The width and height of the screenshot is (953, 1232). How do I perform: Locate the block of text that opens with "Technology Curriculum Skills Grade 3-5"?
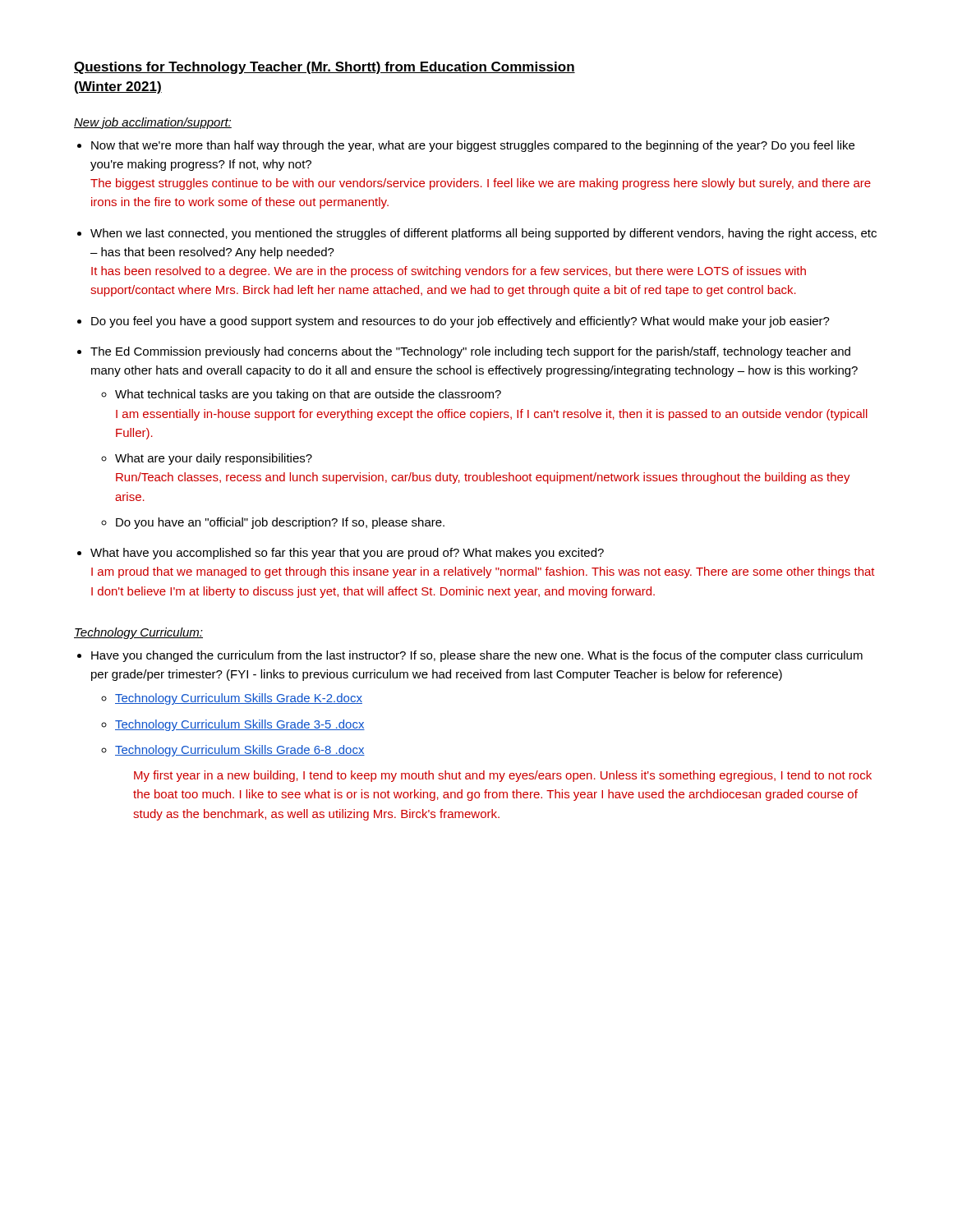240,724
